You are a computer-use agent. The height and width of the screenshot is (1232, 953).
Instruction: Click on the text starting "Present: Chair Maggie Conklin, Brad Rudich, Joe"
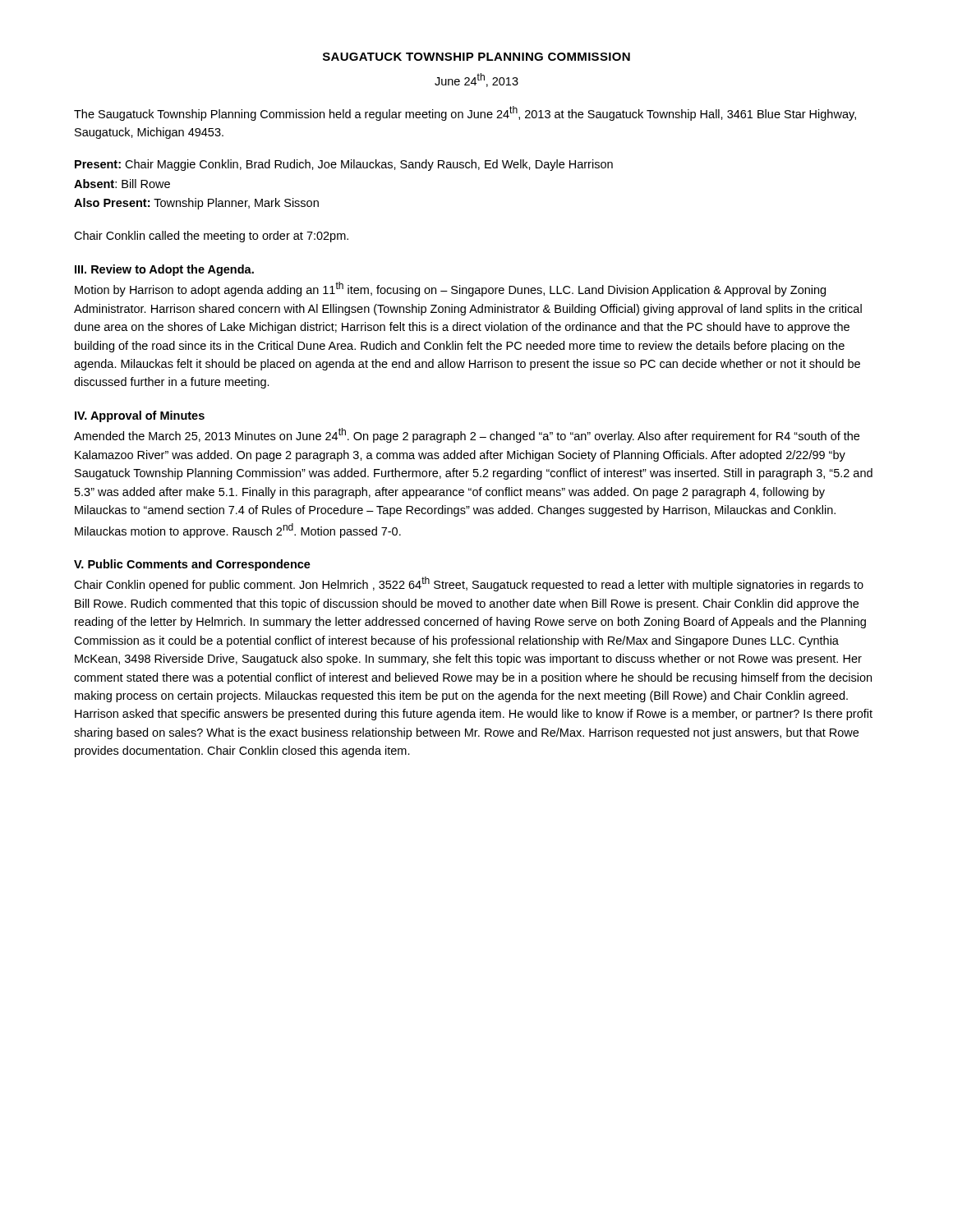click(344, 165)
